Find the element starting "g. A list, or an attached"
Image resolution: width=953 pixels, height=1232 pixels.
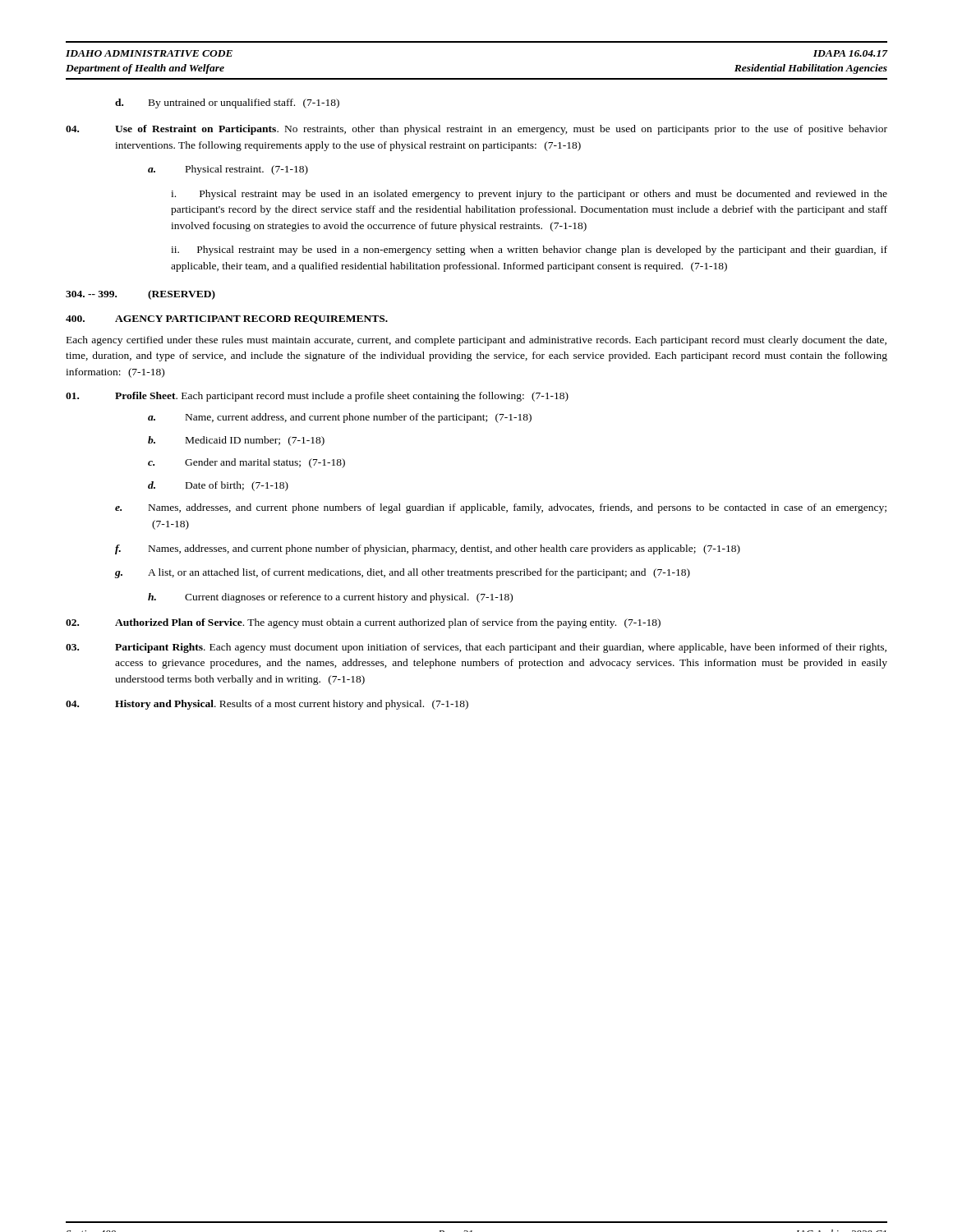[x=501, y=572]
